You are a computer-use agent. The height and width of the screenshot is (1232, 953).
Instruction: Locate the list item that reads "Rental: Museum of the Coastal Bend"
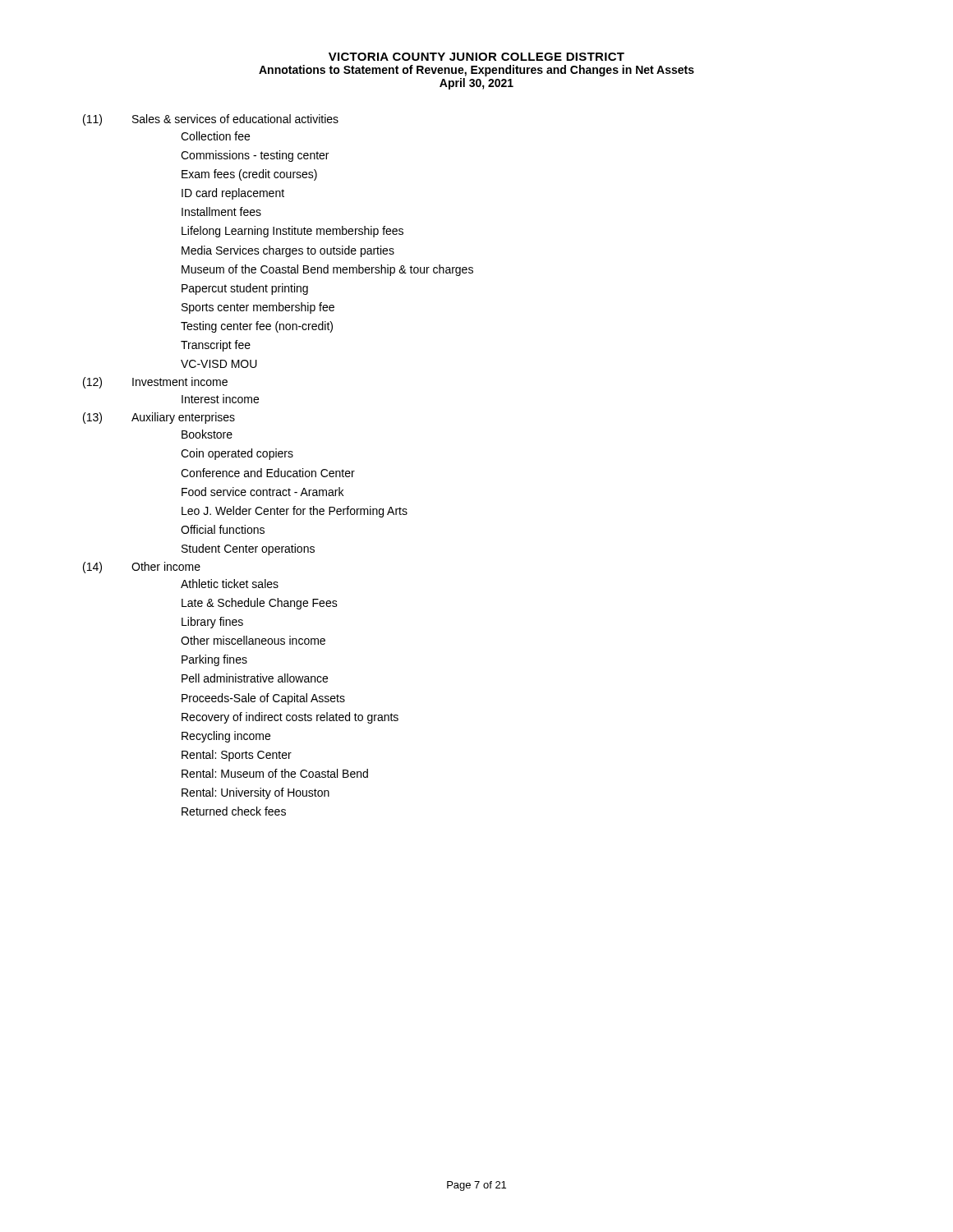tap(275, 774)
